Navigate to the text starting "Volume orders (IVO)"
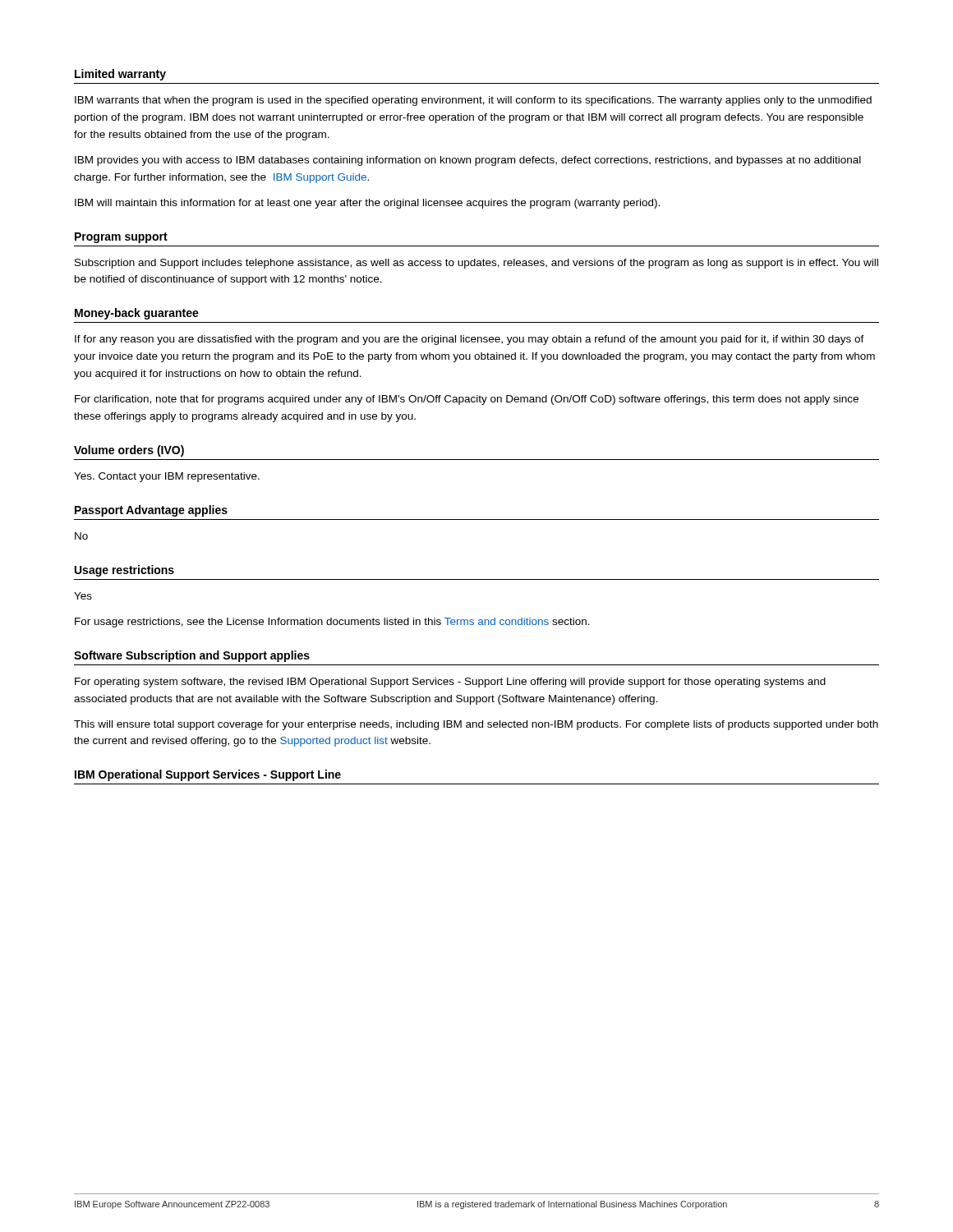The height and width of the screenshot is (1232, 953). tap(129, 450)
